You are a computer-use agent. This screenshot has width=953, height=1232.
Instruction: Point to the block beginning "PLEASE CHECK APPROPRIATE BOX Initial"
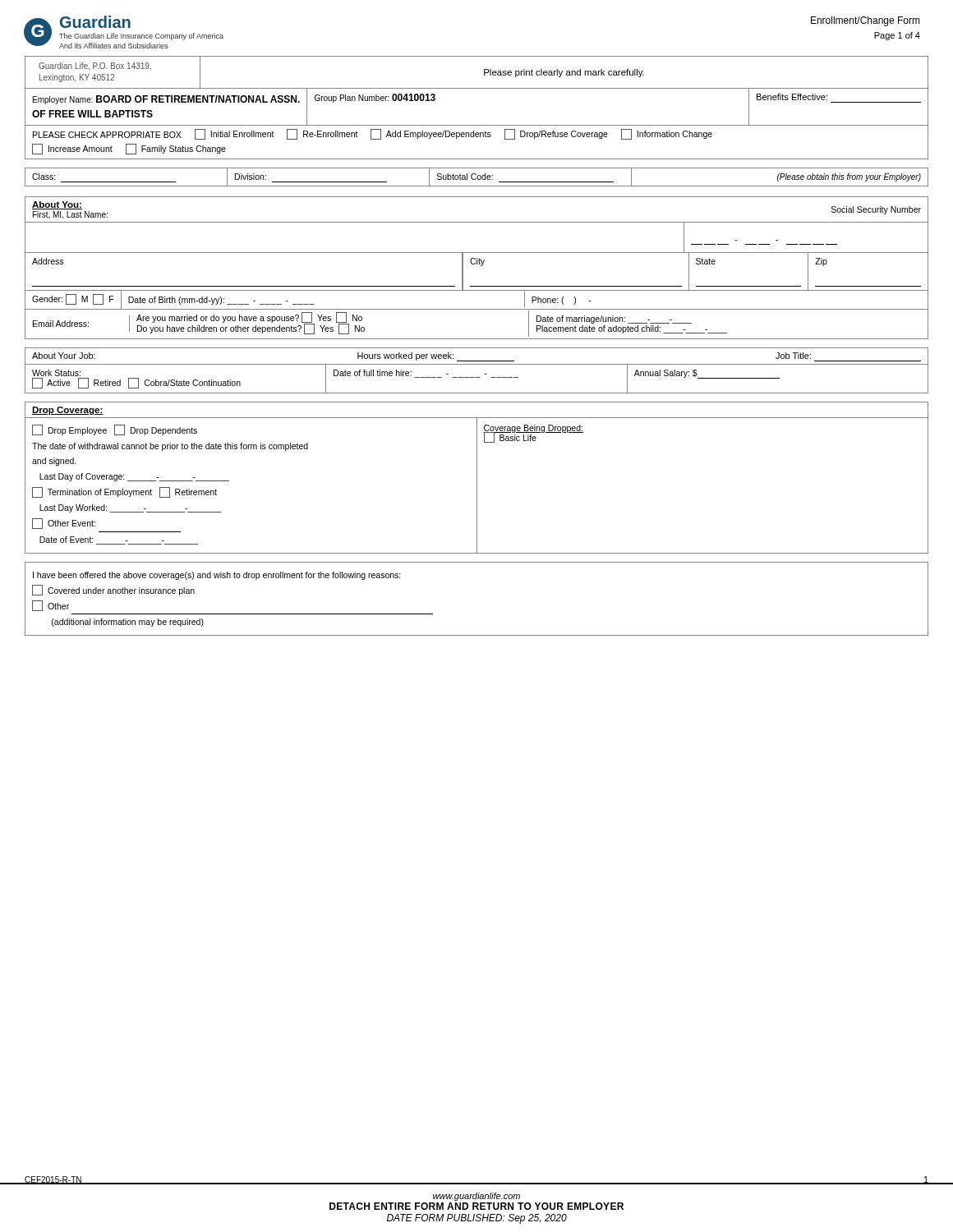click(x=476, y=142)
